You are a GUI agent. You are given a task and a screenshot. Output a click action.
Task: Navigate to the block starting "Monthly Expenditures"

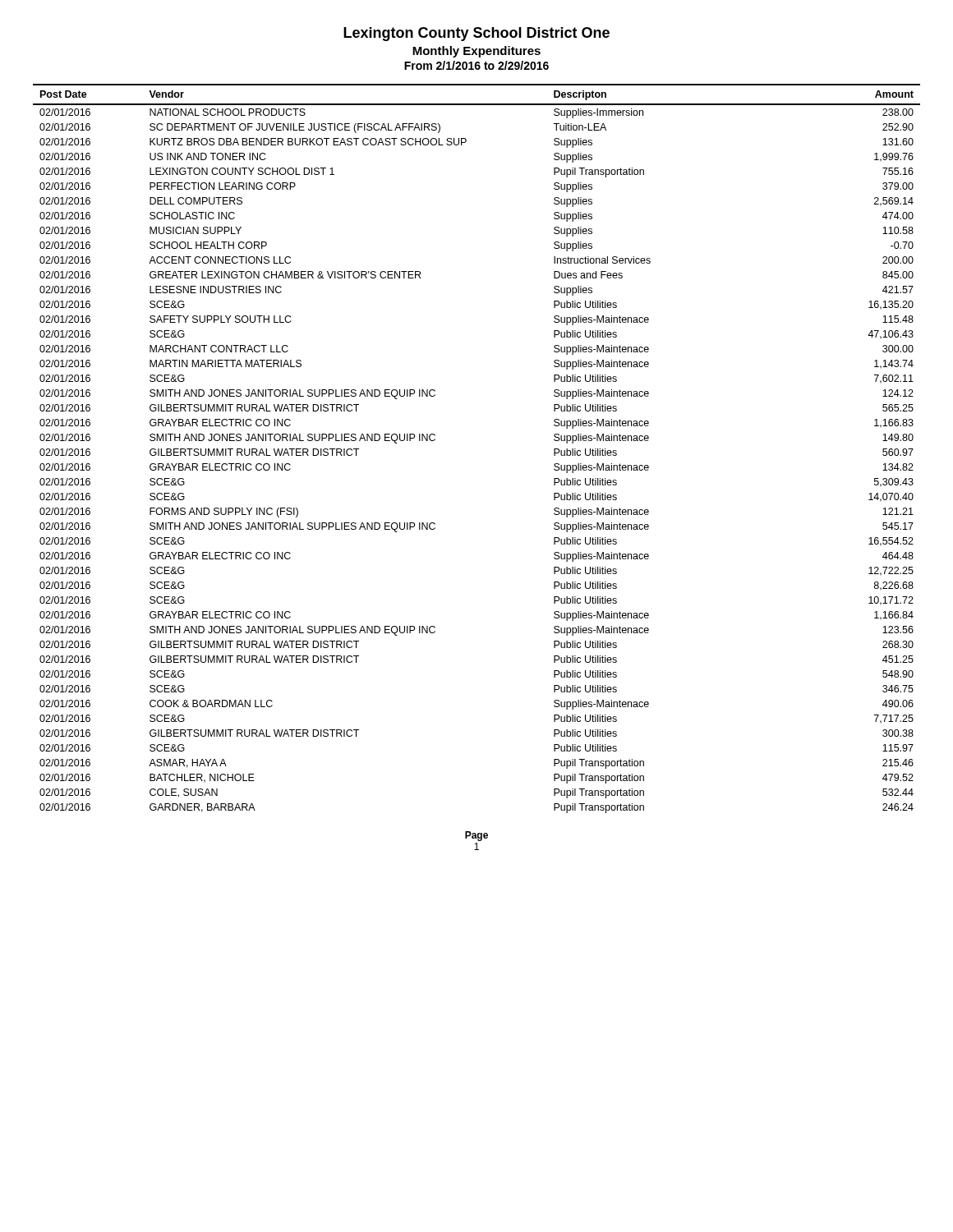tap(476, 51)
